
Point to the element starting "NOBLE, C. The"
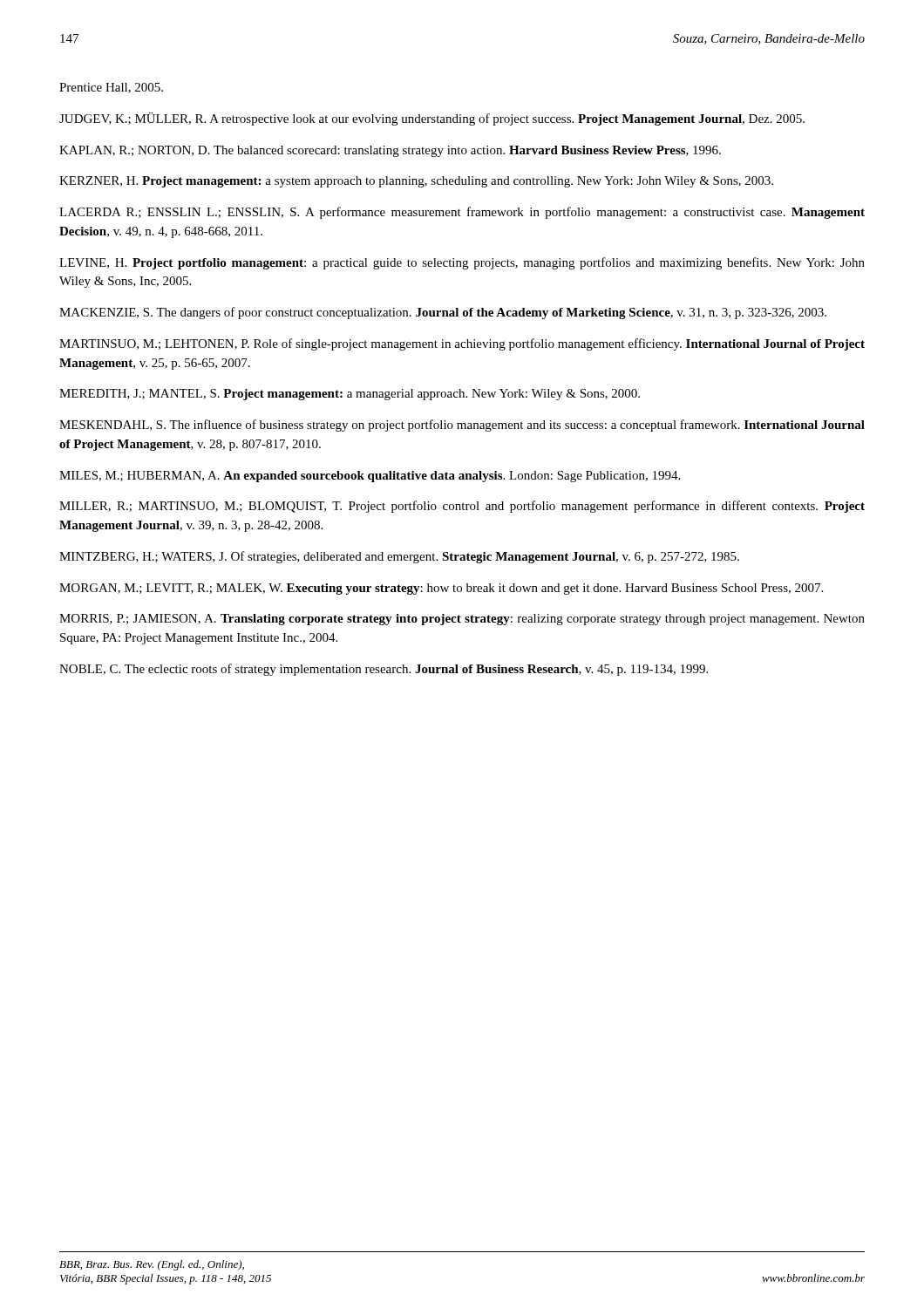(384, 669)
